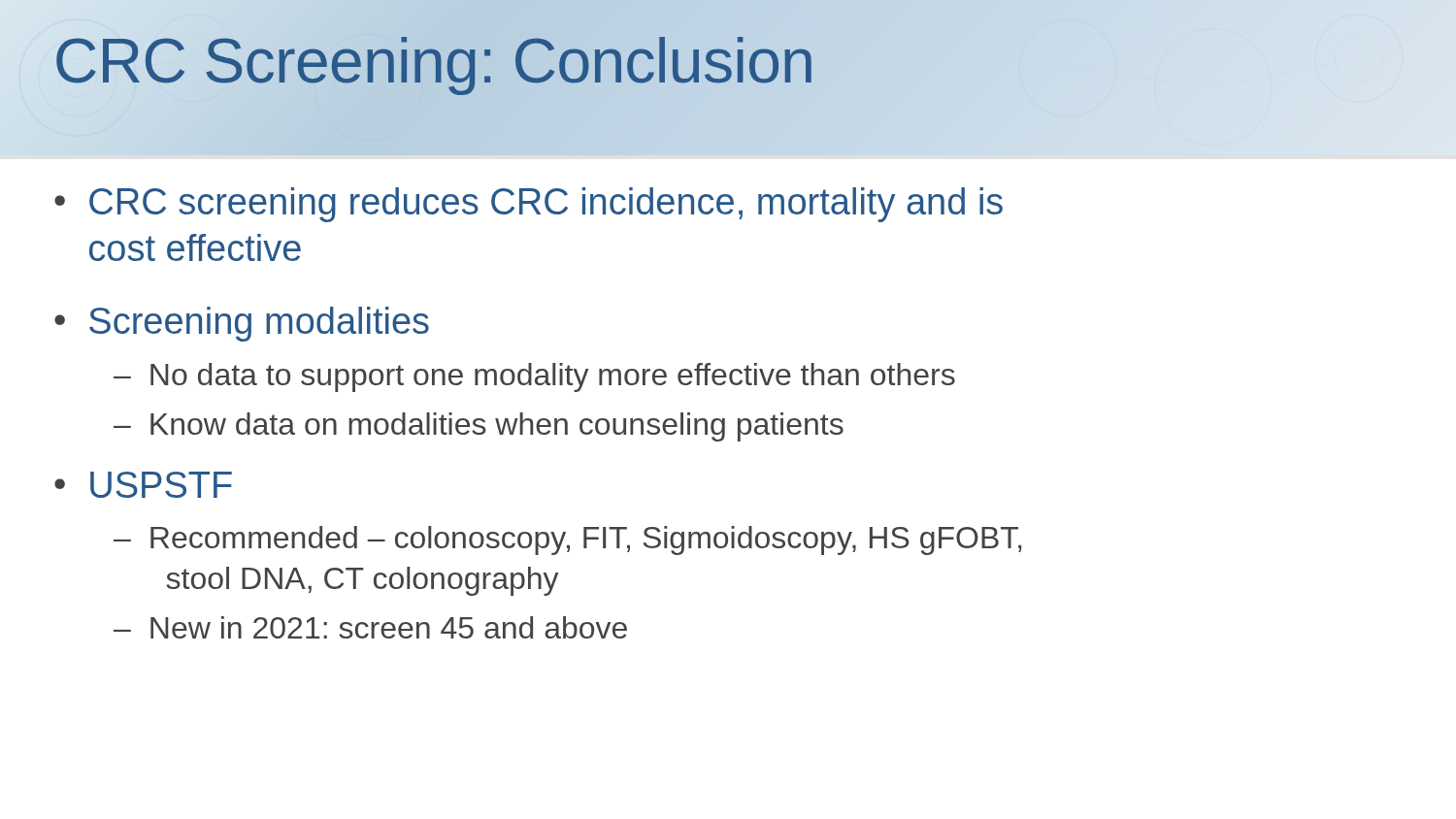Screen dimensions: 819x1456
Task: Find the list item containing "– Know data on modalities"
Action: point(479,425)
